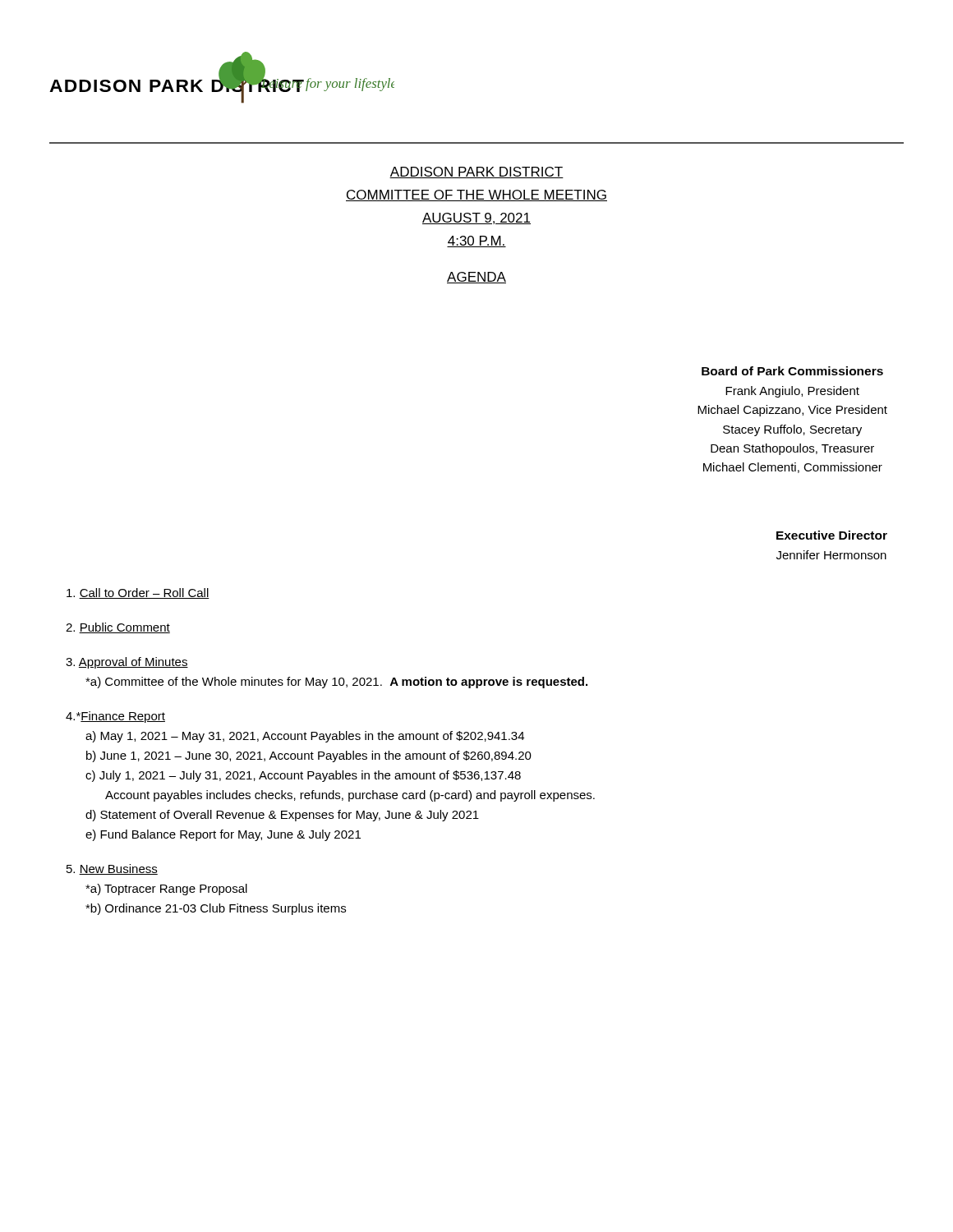The width and height of the screenshot is (953, 1232).
Task: Click on the passage starting "ADDISON PARK DISTRICT"
Action: coord(476,172)
